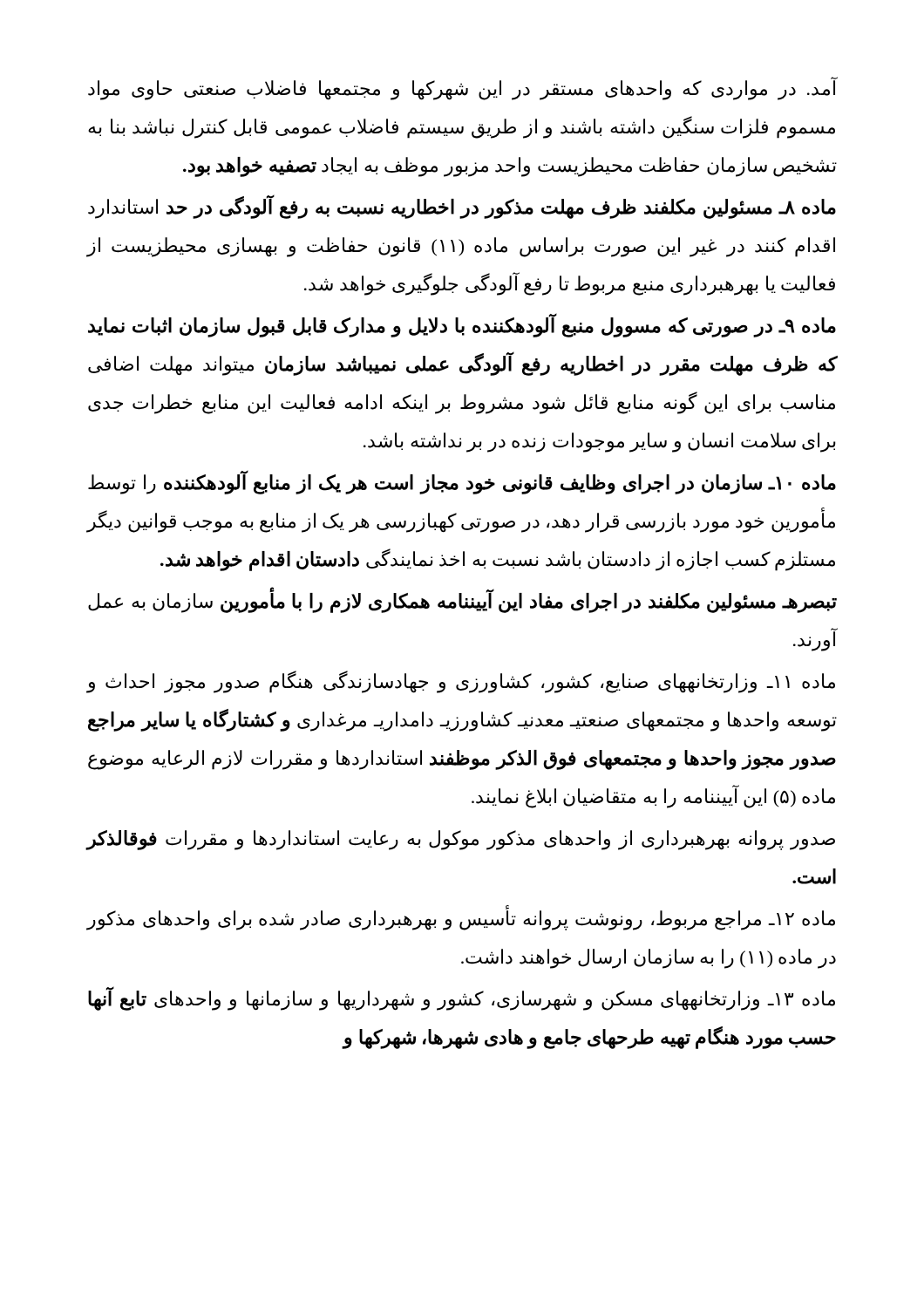Image resolution: width=924 pixels, height=1308 pixels.
Task: Where is the passage that starts "ماده ۹ـ در صورتی که مسوول"?
Action: pos(462,384)
